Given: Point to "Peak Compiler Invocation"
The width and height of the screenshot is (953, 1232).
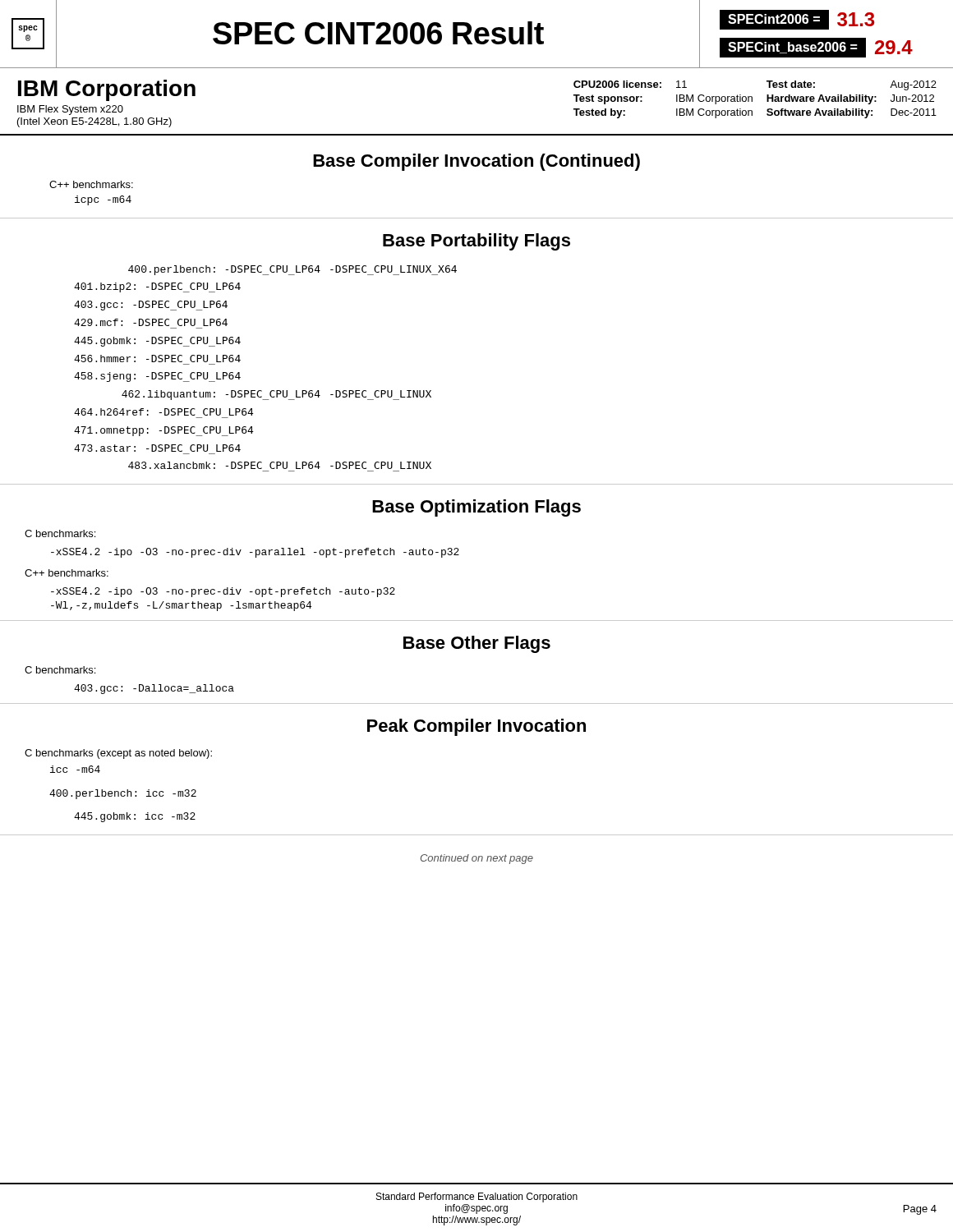Looking at the screenshot, I should click(476, 726).
